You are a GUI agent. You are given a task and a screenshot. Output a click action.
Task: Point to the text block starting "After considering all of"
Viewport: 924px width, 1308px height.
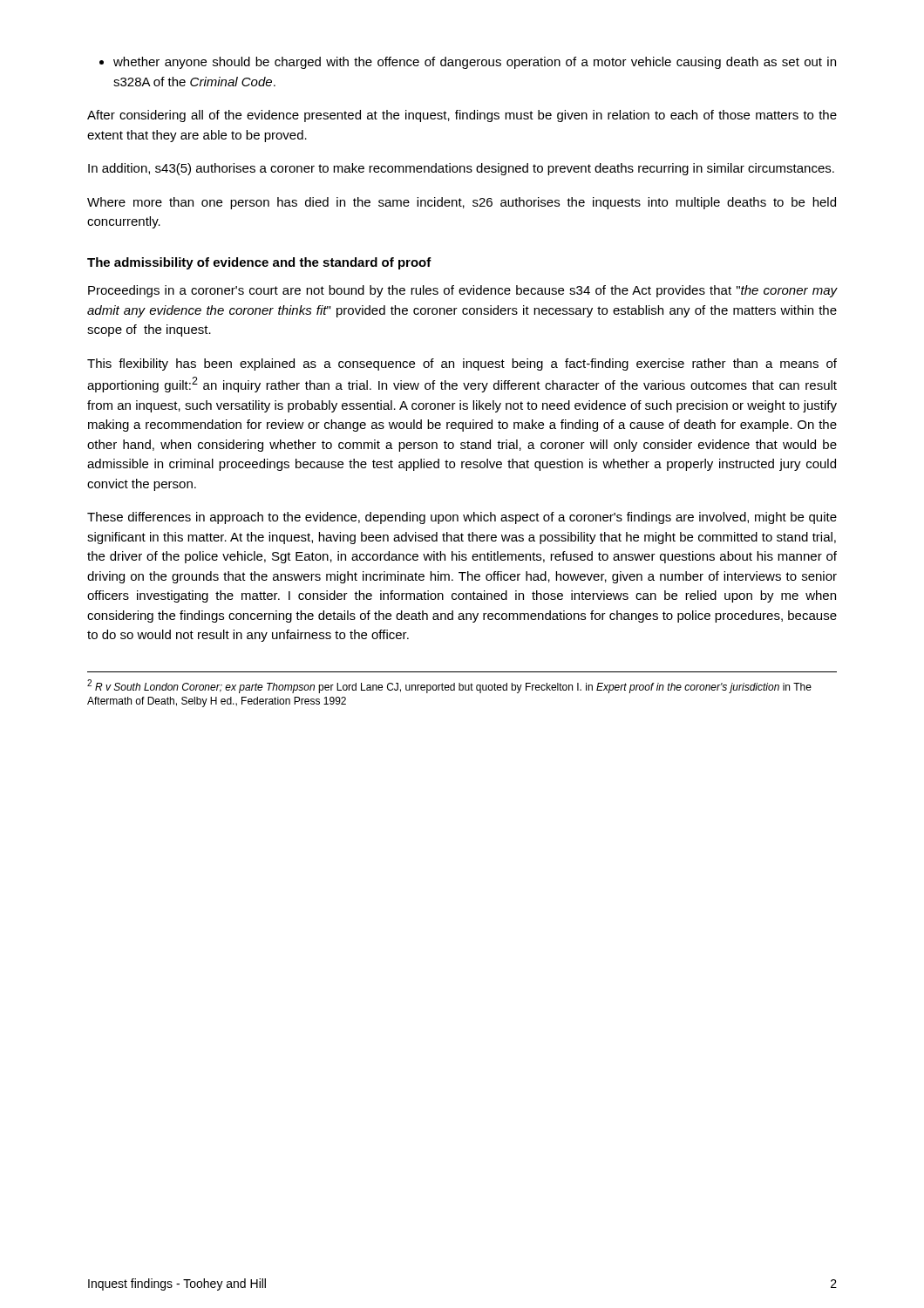(462, 125)
